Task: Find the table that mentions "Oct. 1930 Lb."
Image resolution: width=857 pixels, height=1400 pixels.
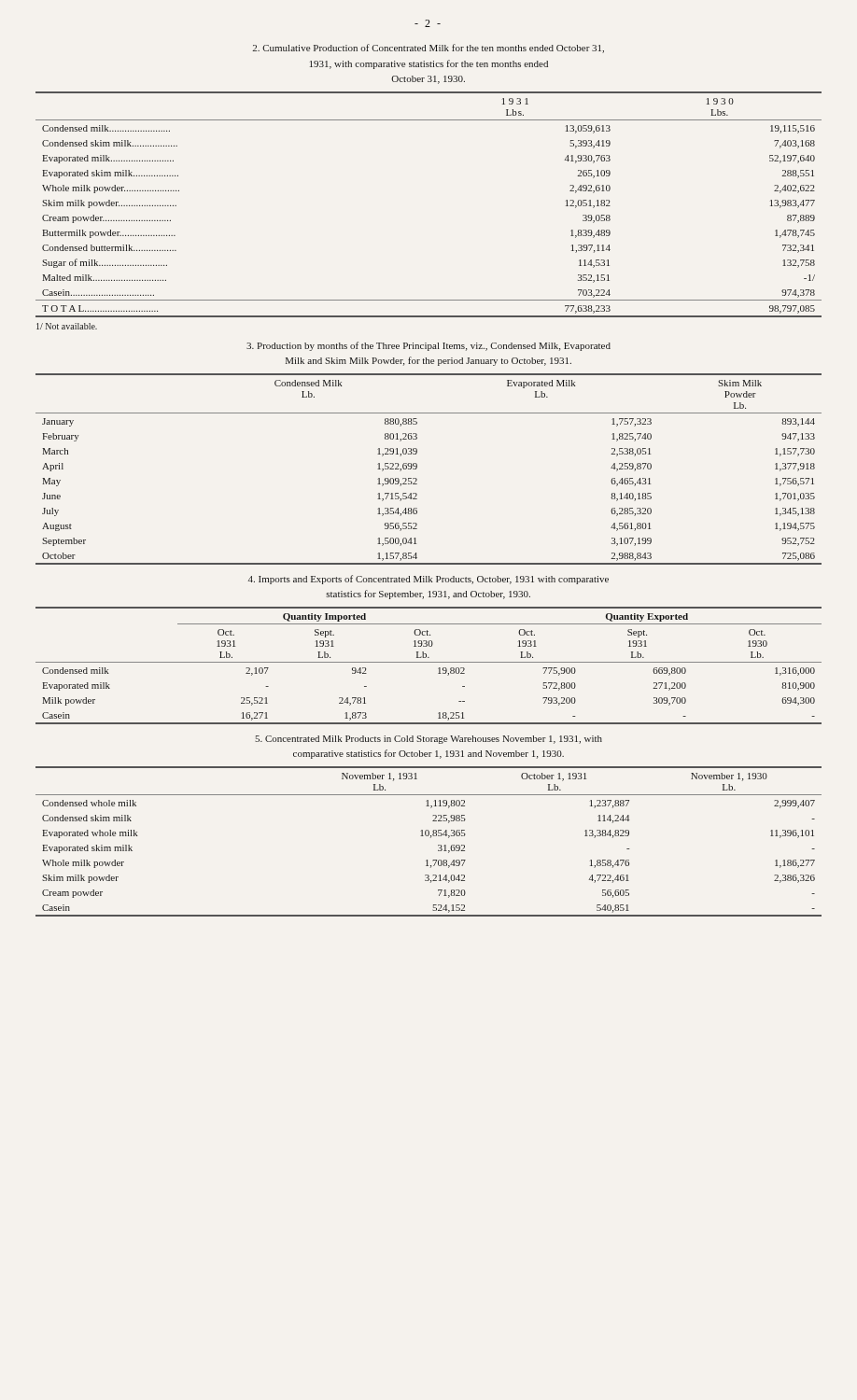Action: pos(428,665)
